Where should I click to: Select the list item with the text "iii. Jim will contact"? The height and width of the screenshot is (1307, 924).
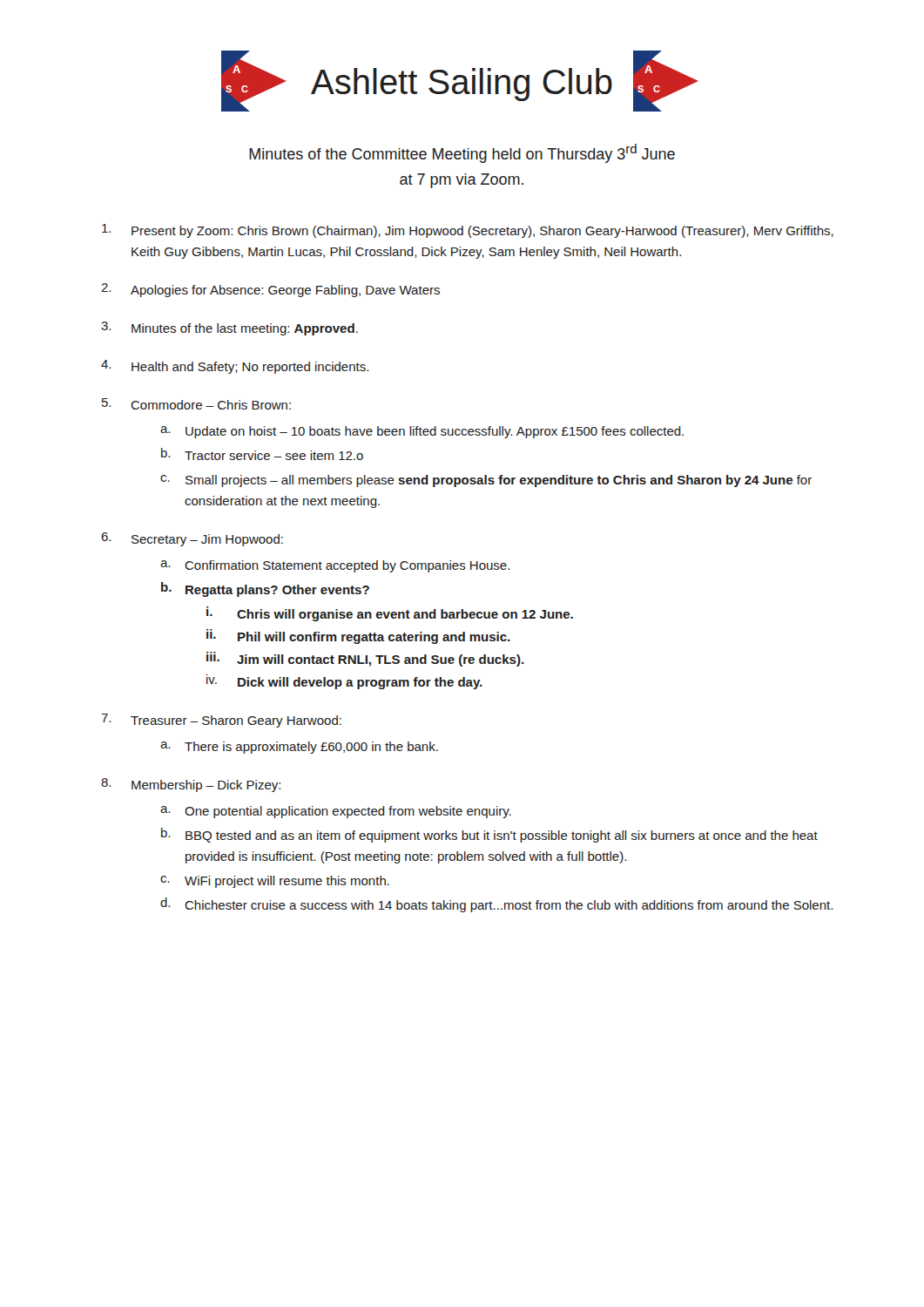365,659
